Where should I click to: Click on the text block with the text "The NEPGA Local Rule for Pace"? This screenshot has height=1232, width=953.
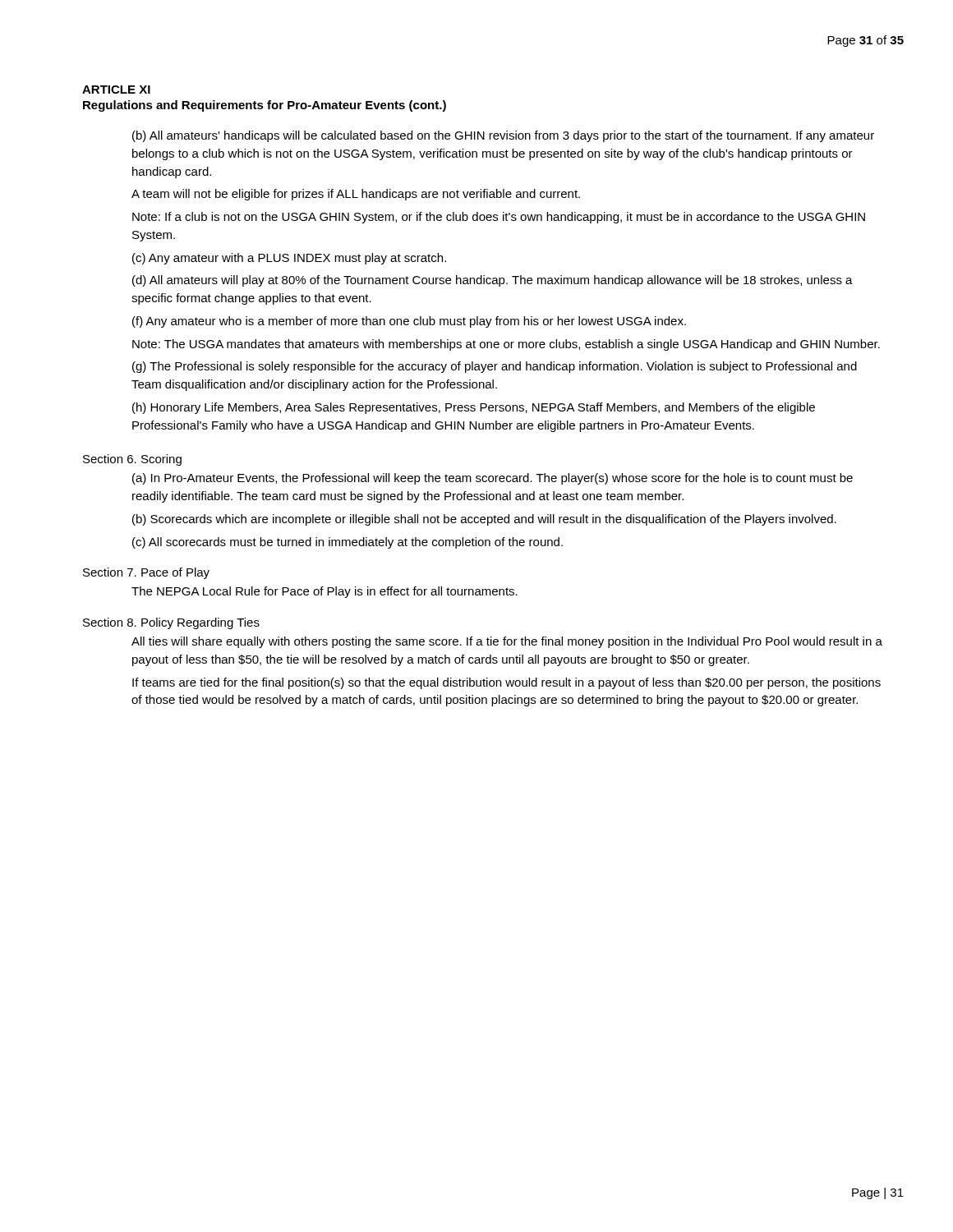coord(325,591)
